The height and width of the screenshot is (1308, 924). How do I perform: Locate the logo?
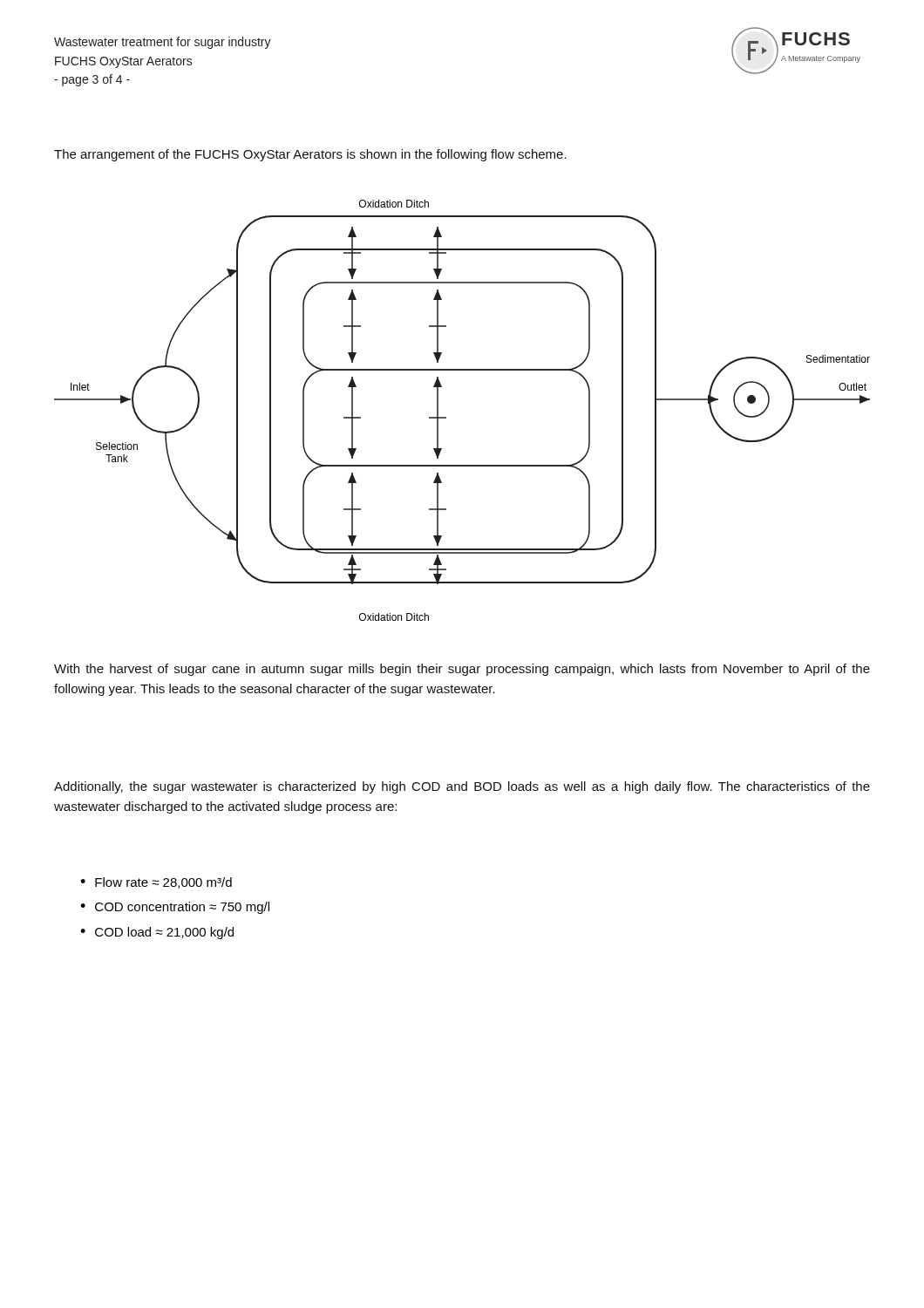[x=800, y=54]
